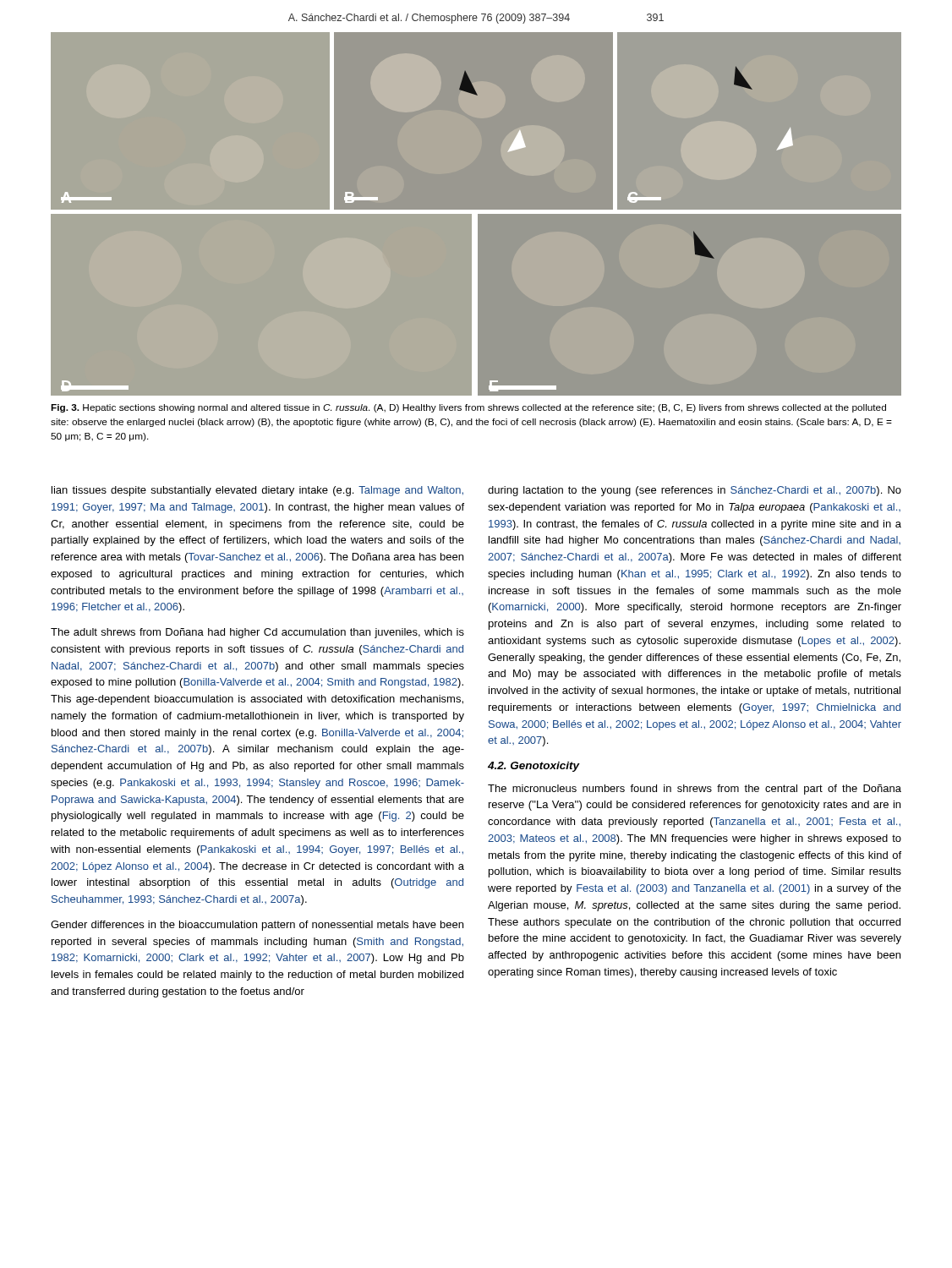952x1268 pixels.
Task: Locate the text block that says "during lactation to the young (see references"
Action: 695,615
